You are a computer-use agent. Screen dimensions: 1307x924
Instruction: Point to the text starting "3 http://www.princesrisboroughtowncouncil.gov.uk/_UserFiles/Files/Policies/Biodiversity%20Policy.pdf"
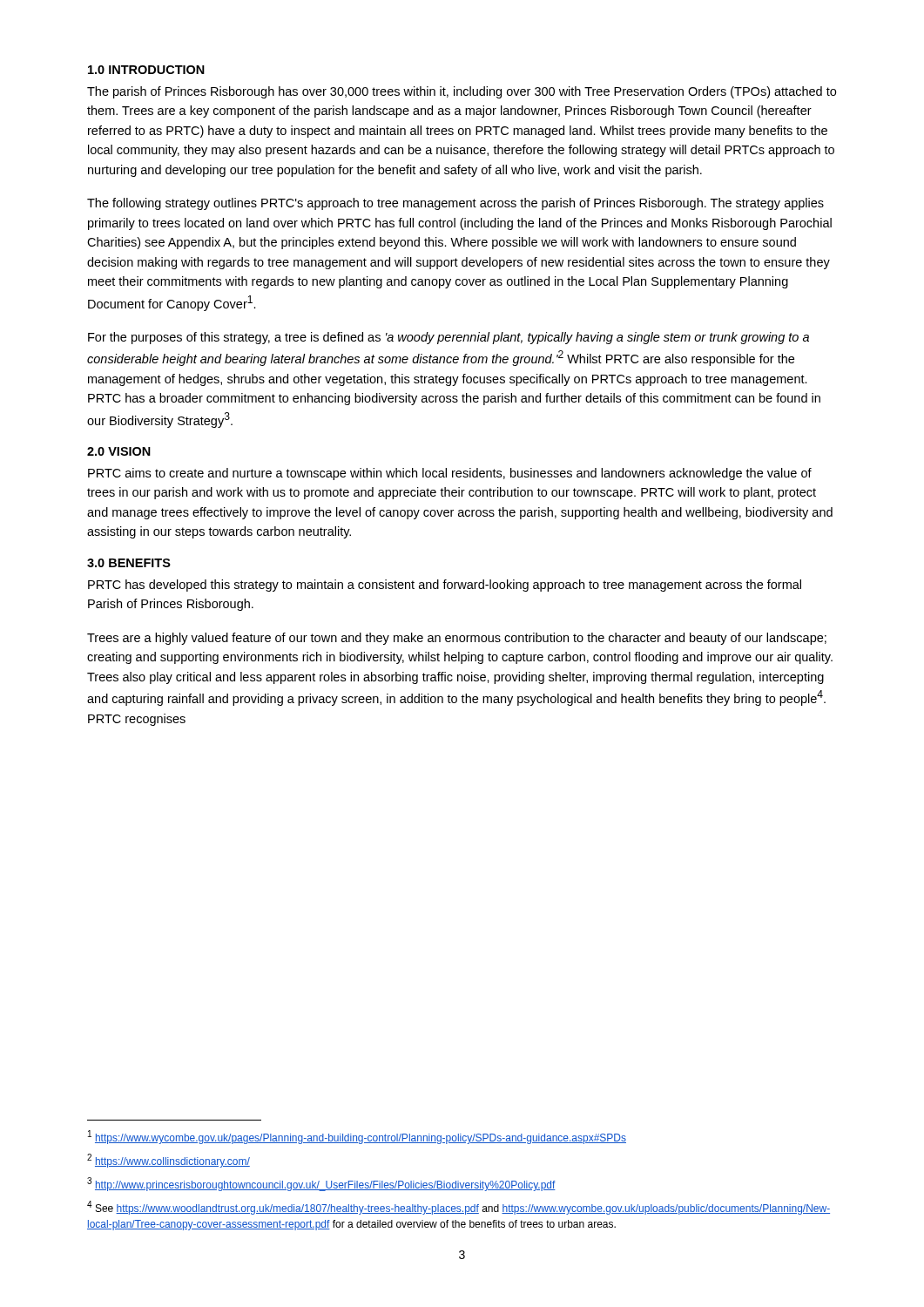pyautogui.click(x=321, y=1184)
